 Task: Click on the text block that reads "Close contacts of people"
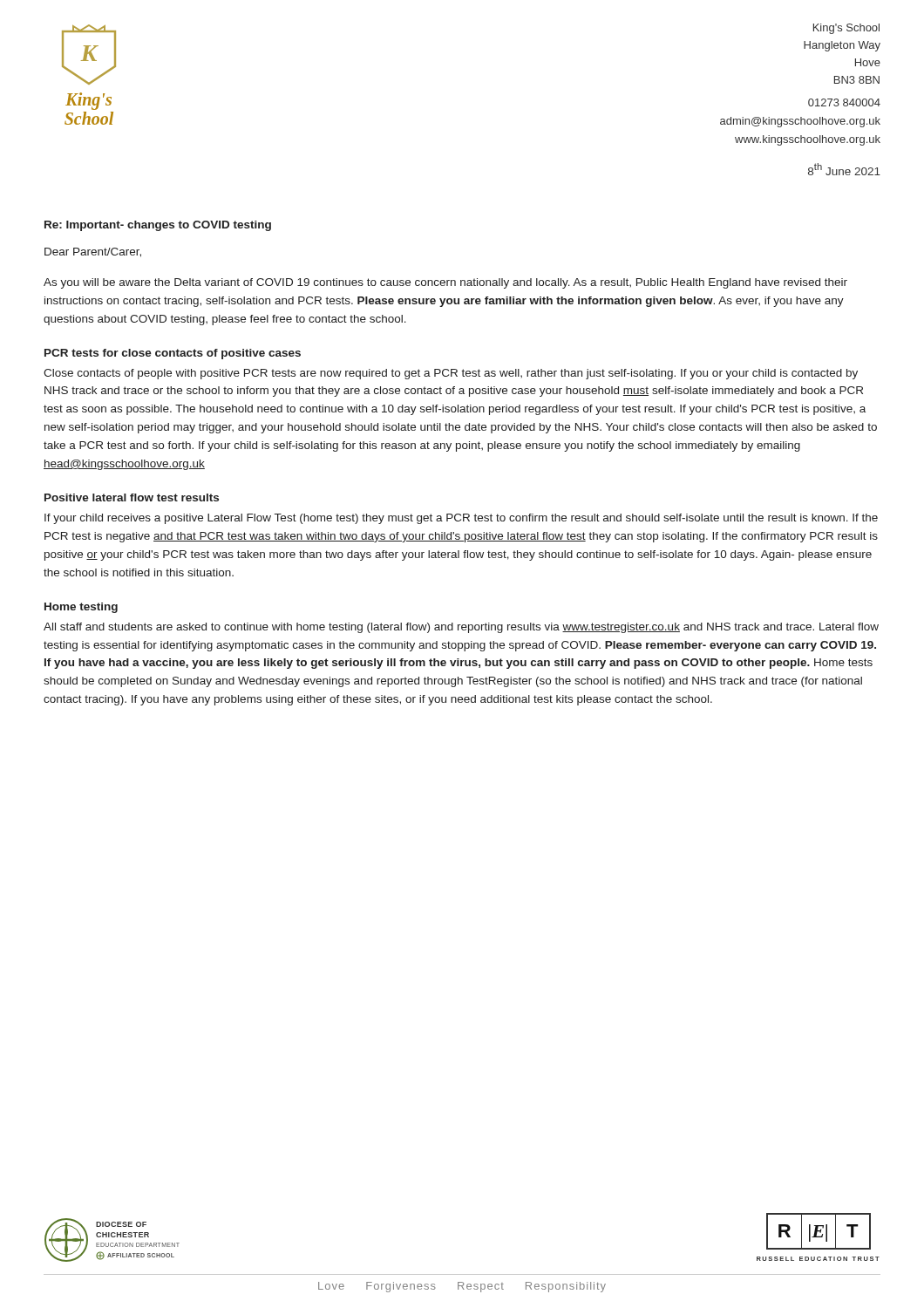click(x=460, y=418)
